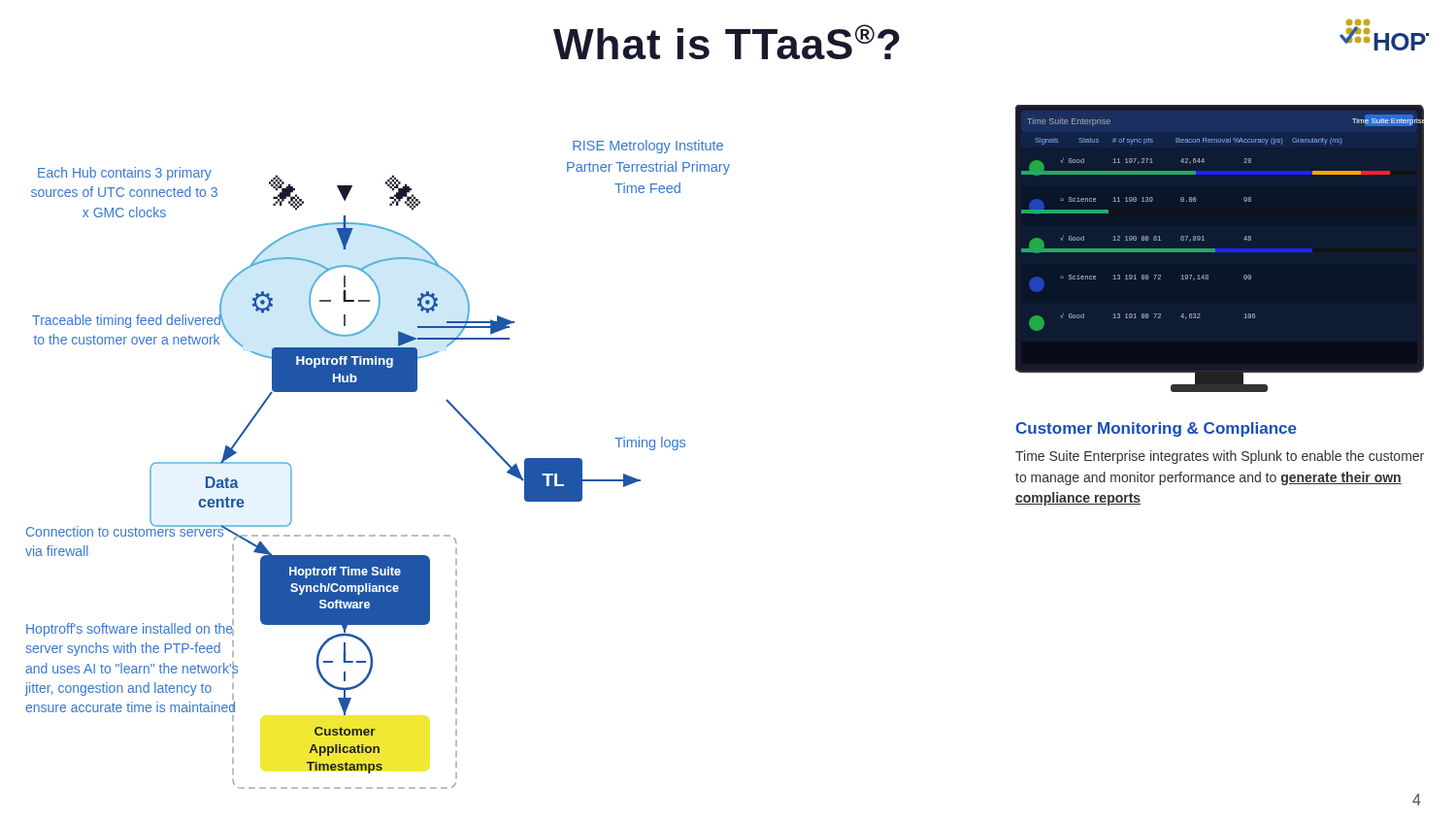This screenshot has width=1456, height=819.
Task: Find the screenshot
Action: pos(1224,255)
